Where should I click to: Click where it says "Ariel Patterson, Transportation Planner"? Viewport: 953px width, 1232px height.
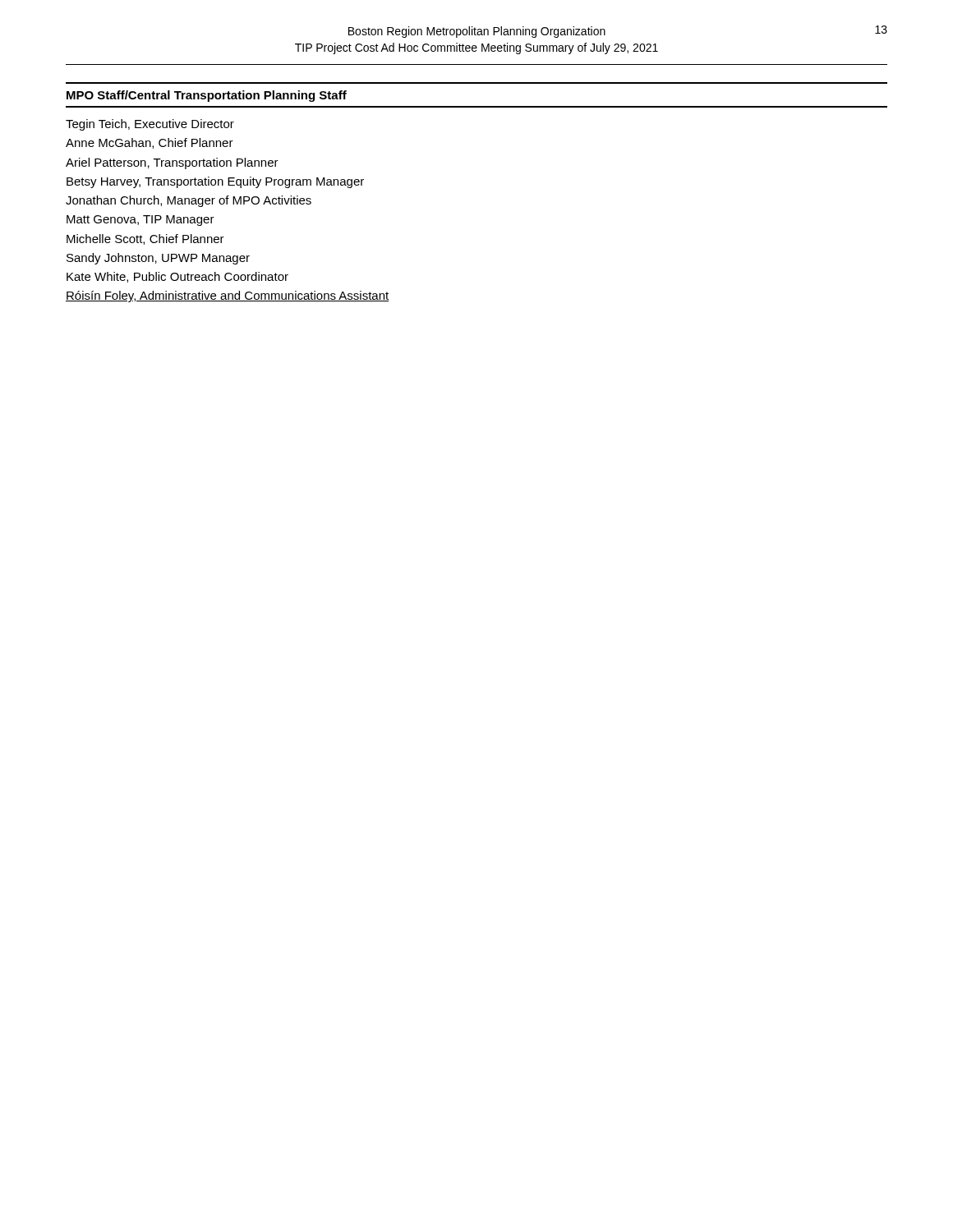pos(172,162)
